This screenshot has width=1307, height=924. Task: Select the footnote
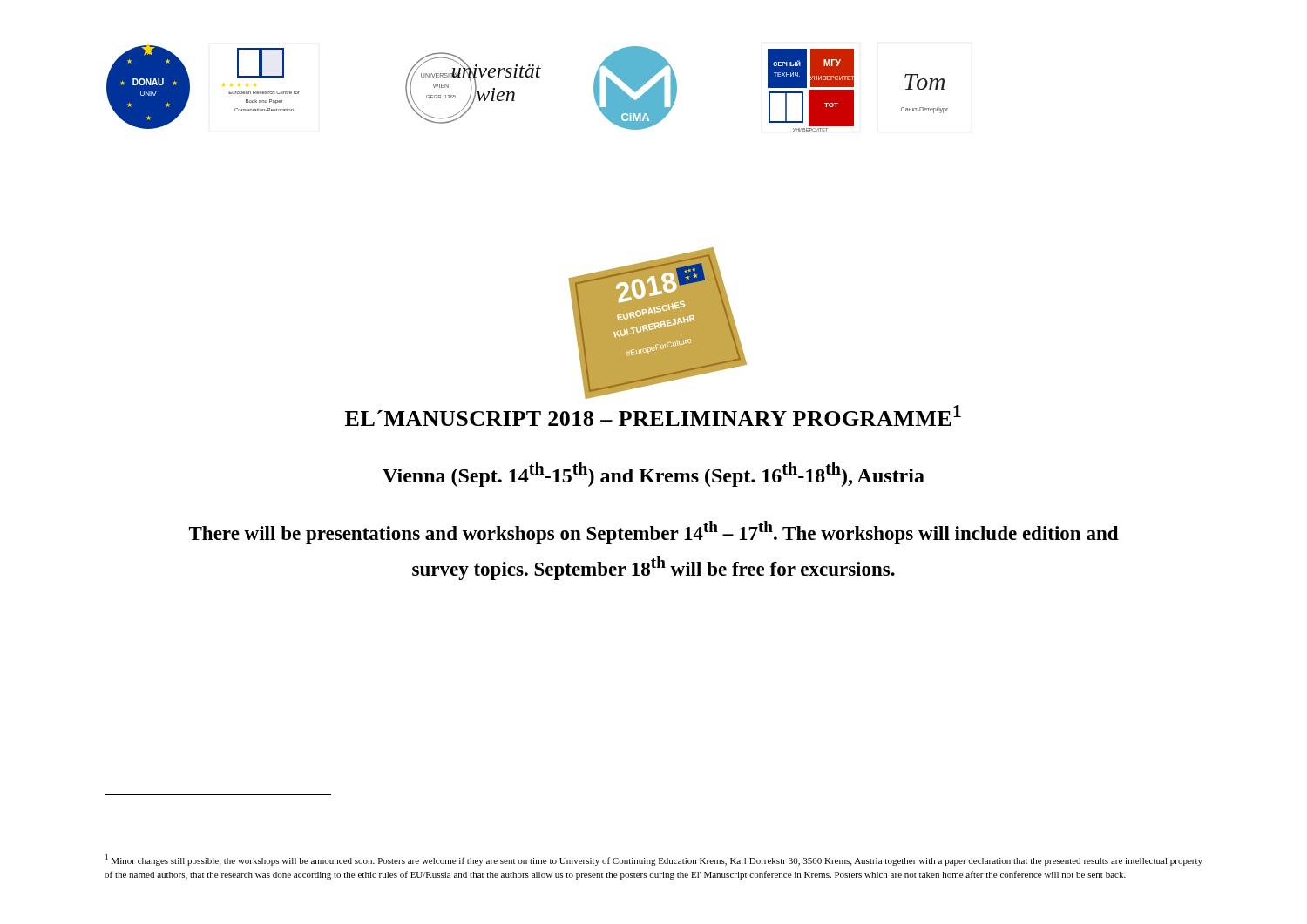click(x=654, y=867)
